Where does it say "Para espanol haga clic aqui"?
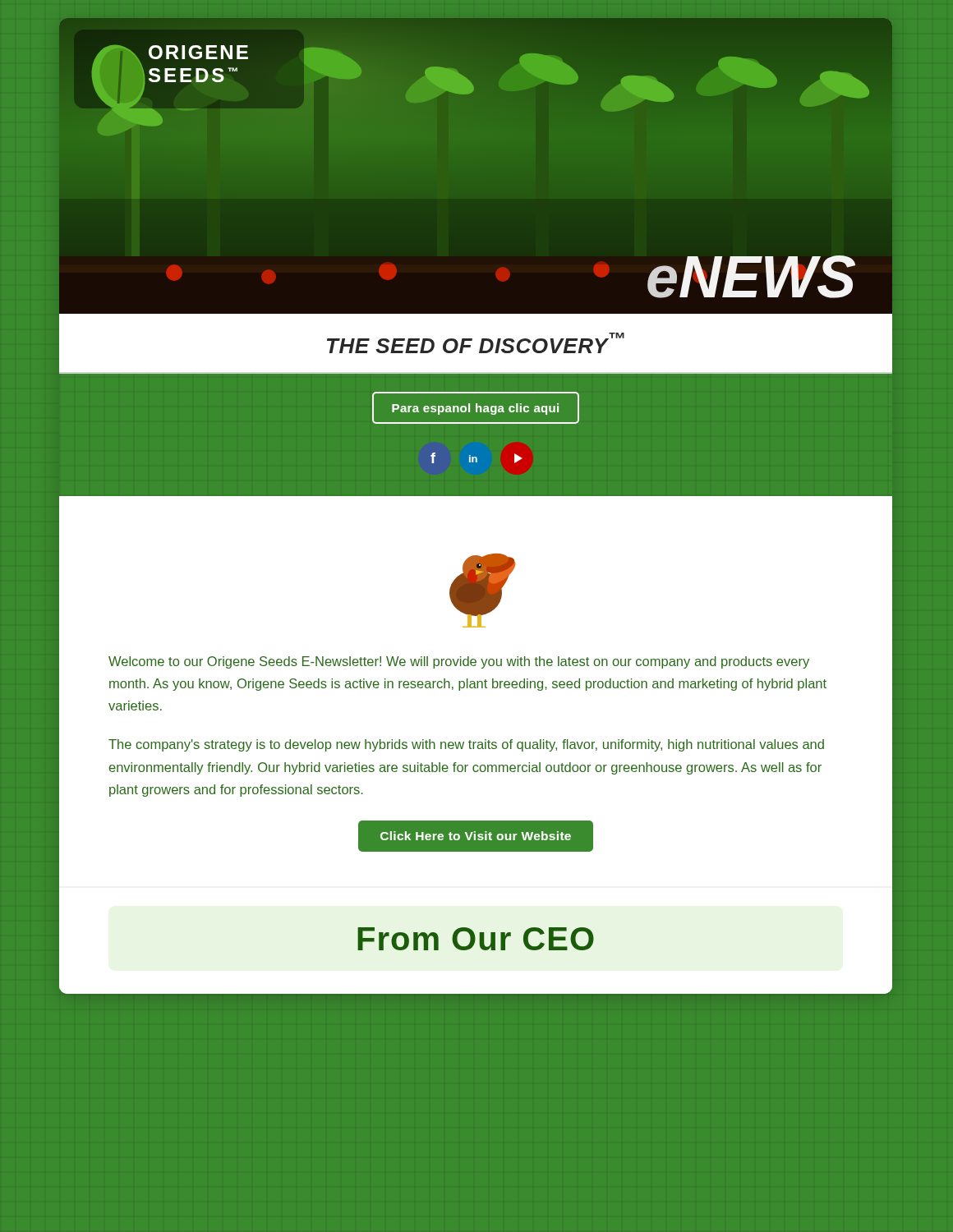953x1232 pixels. click(476, 407)
